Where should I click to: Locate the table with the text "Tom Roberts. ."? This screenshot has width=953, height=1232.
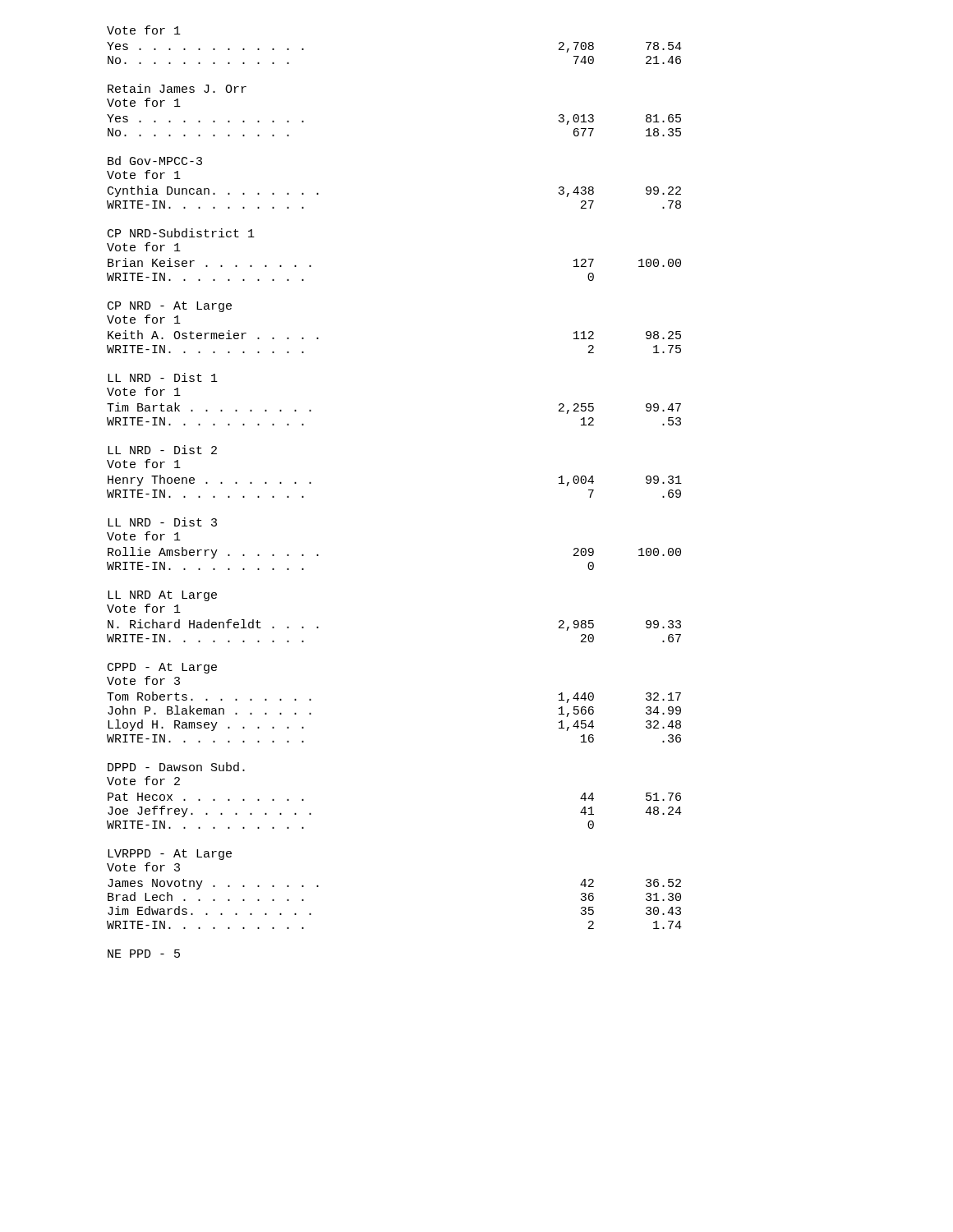click(435, 719)
